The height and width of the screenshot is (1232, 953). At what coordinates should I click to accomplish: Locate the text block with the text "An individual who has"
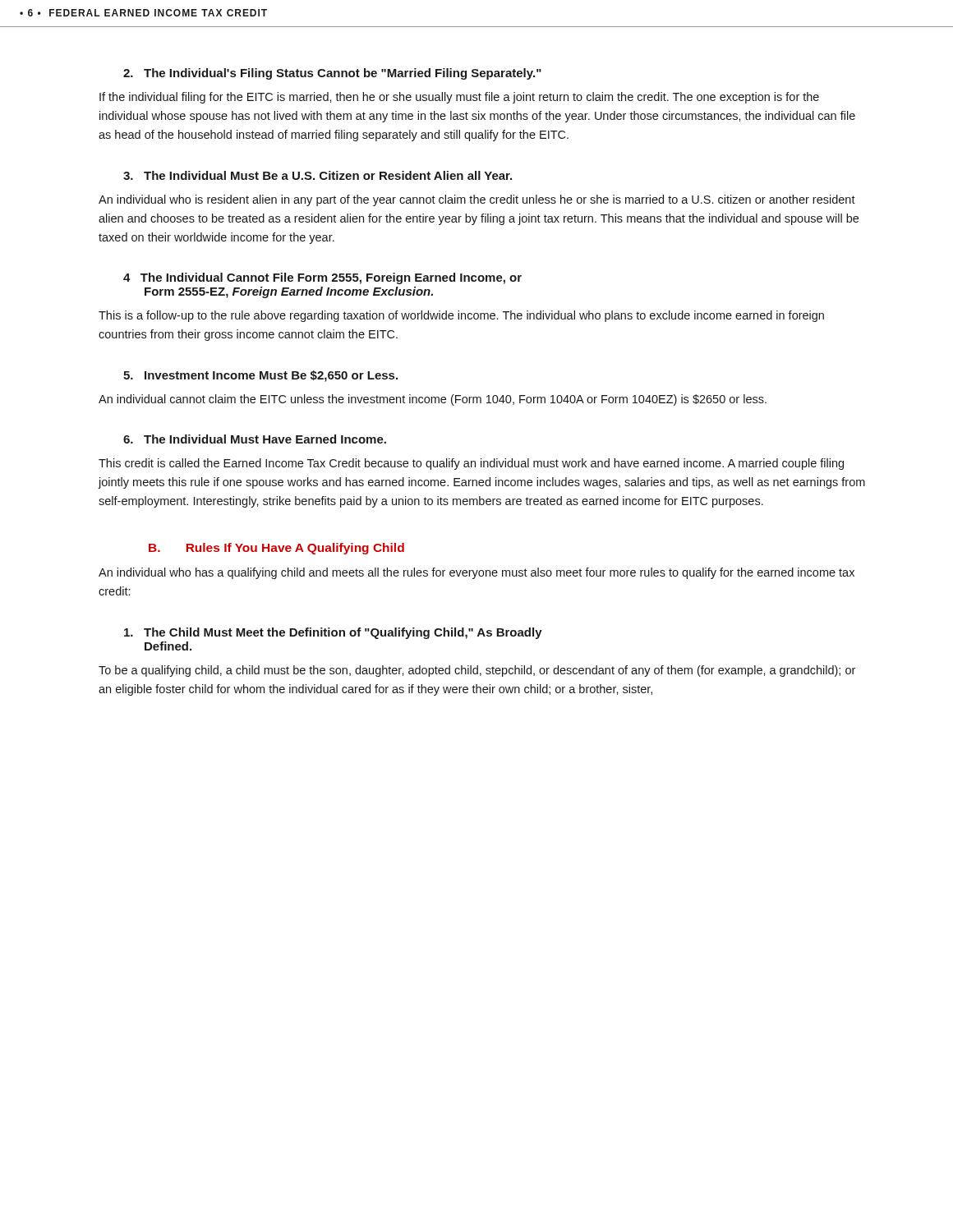pyautogui.click(x=477, y=582)
